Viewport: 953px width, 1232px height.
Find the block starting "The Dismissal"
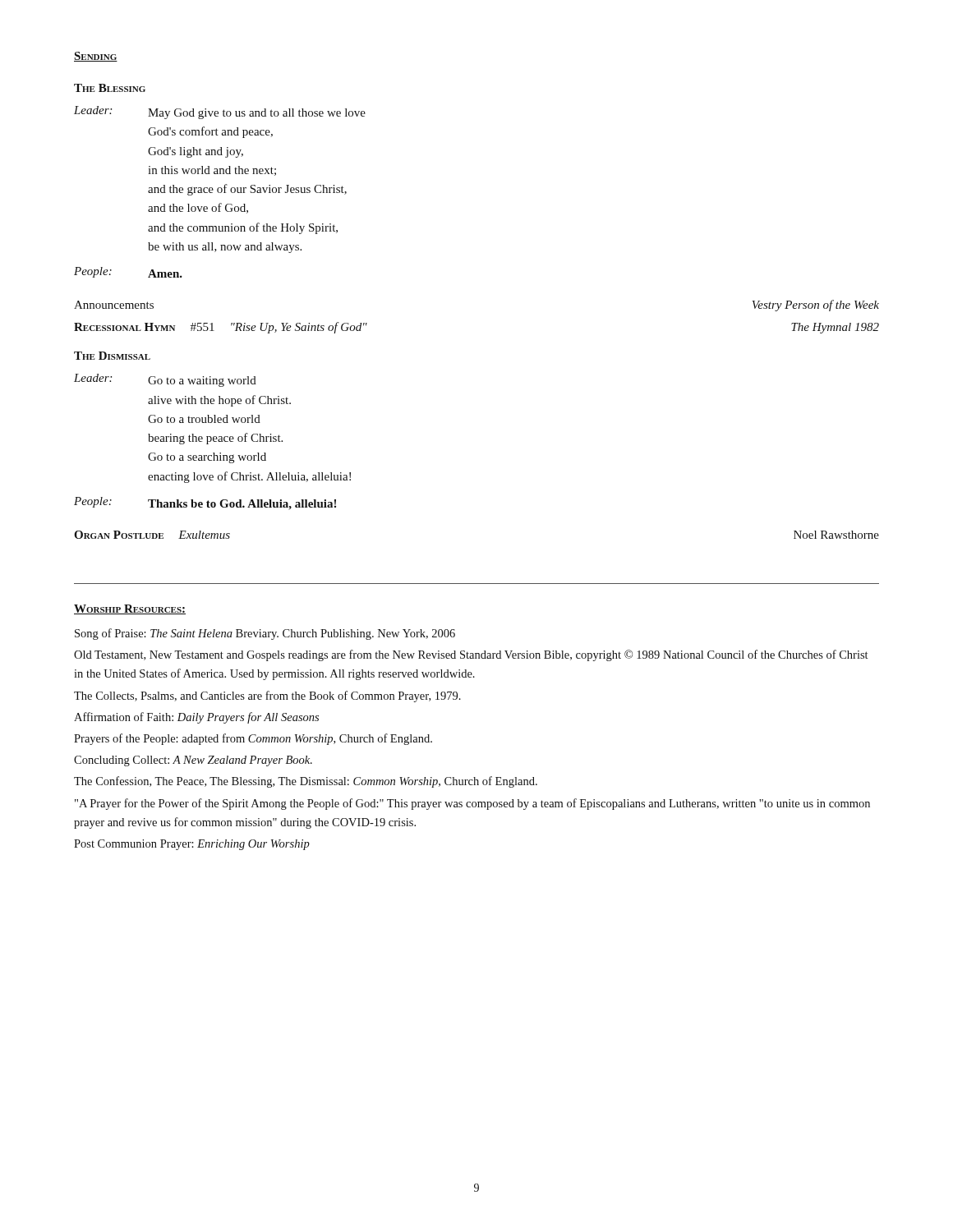(x=112, y=356)
